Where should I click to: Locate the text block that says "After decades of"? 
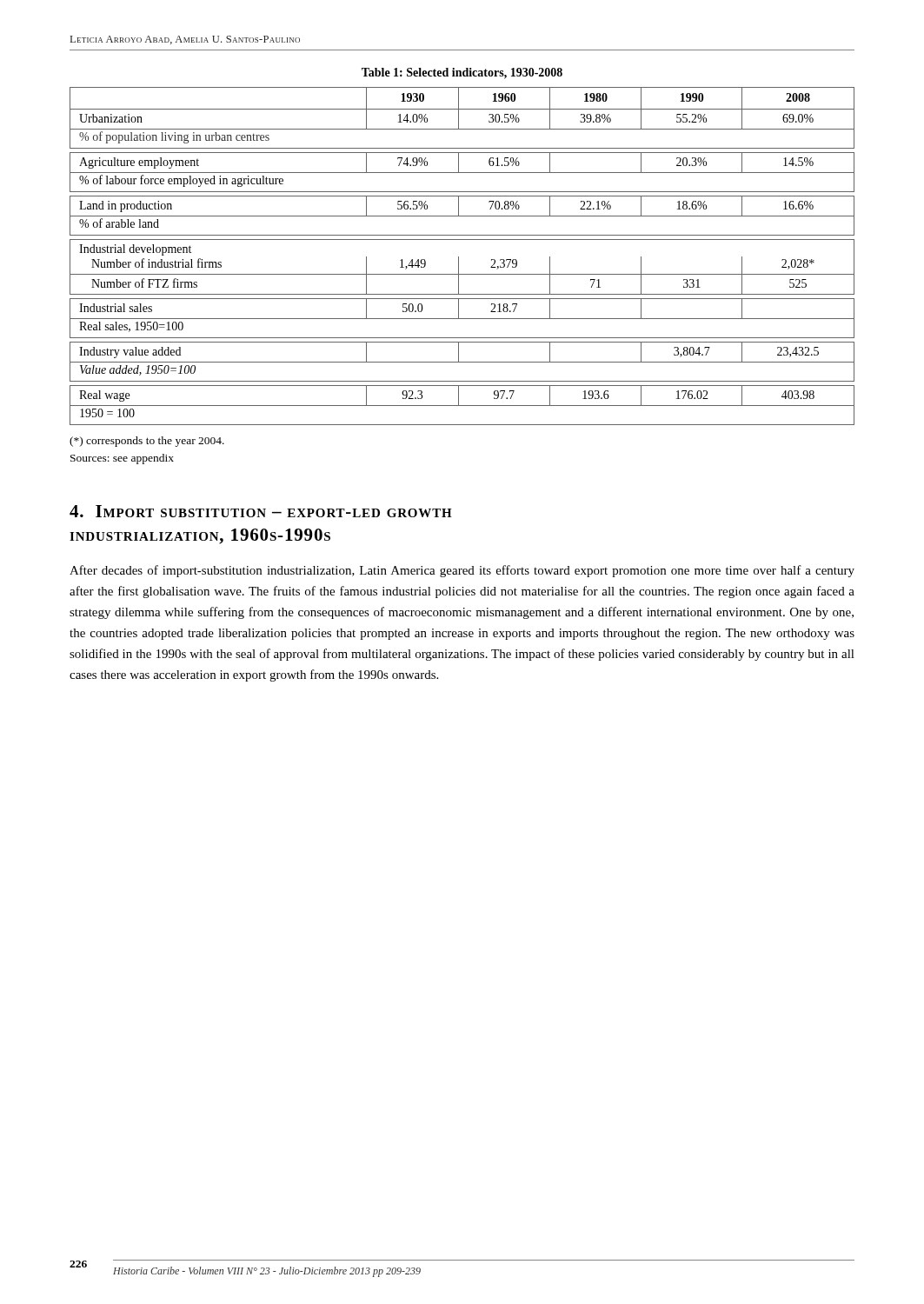point(462,622)
